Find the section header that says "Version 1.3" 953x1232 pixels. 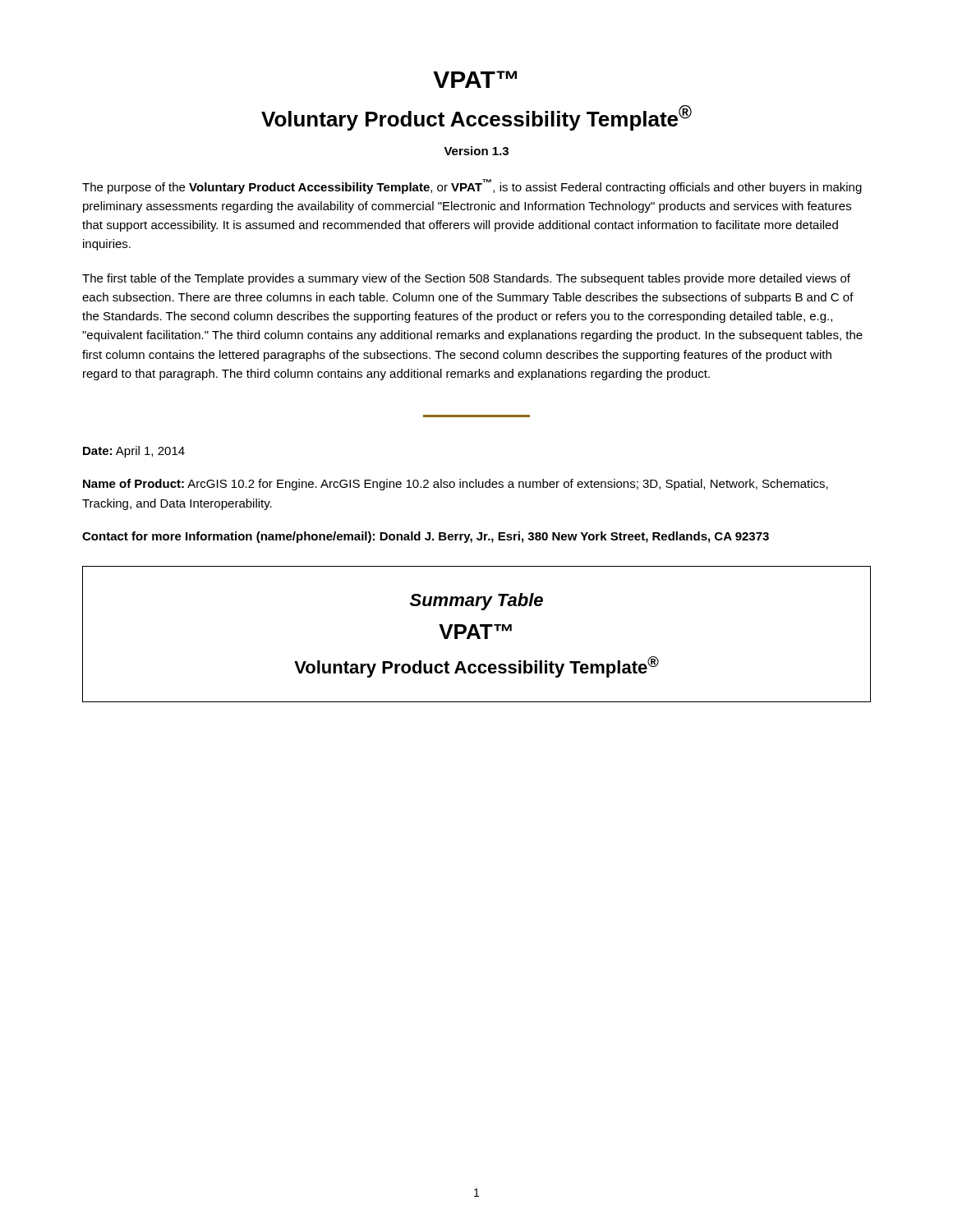[x=476, y=150]
